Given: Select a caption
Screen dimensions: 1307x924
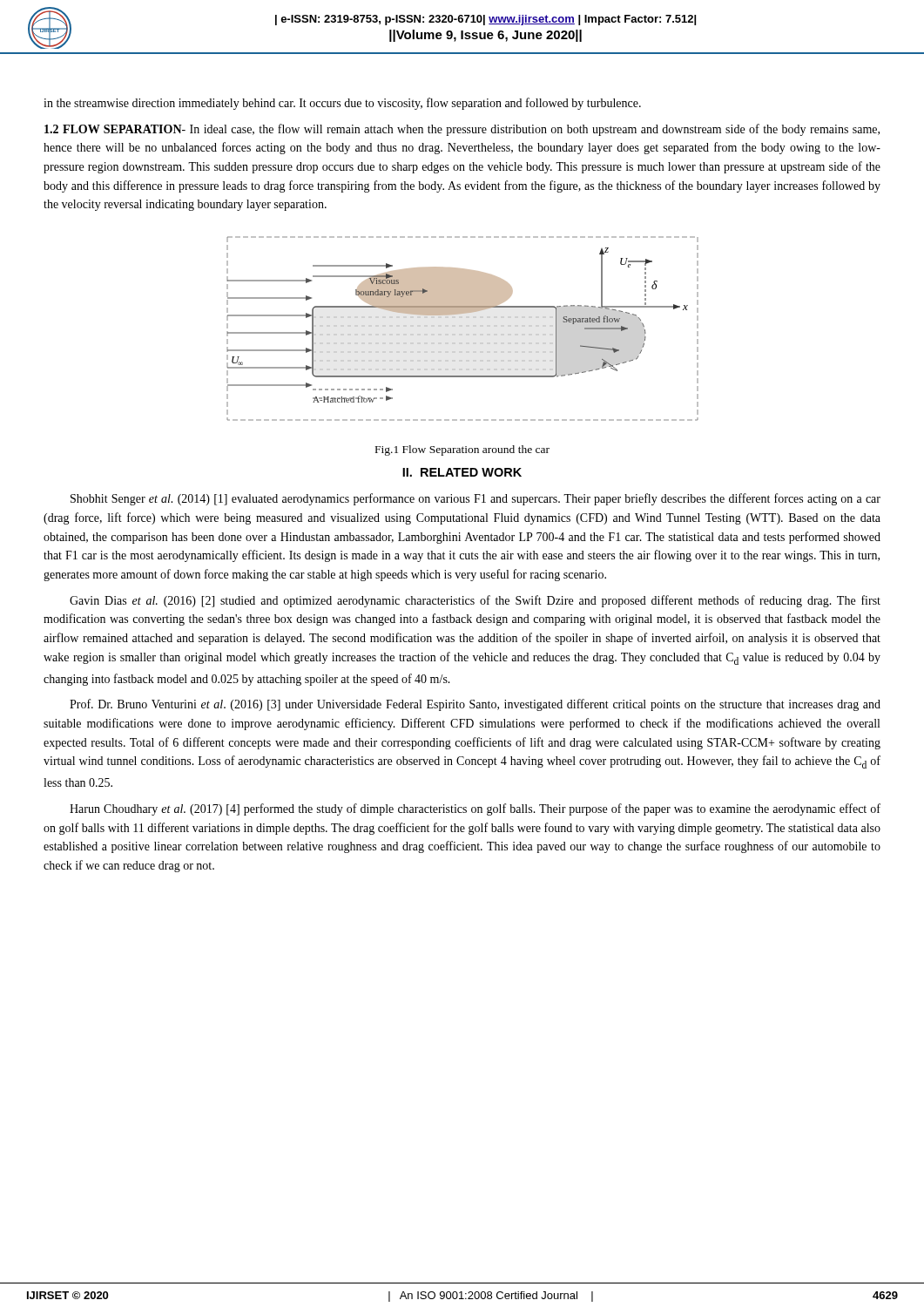Looking at the screenshot, I should click(462, 449).
